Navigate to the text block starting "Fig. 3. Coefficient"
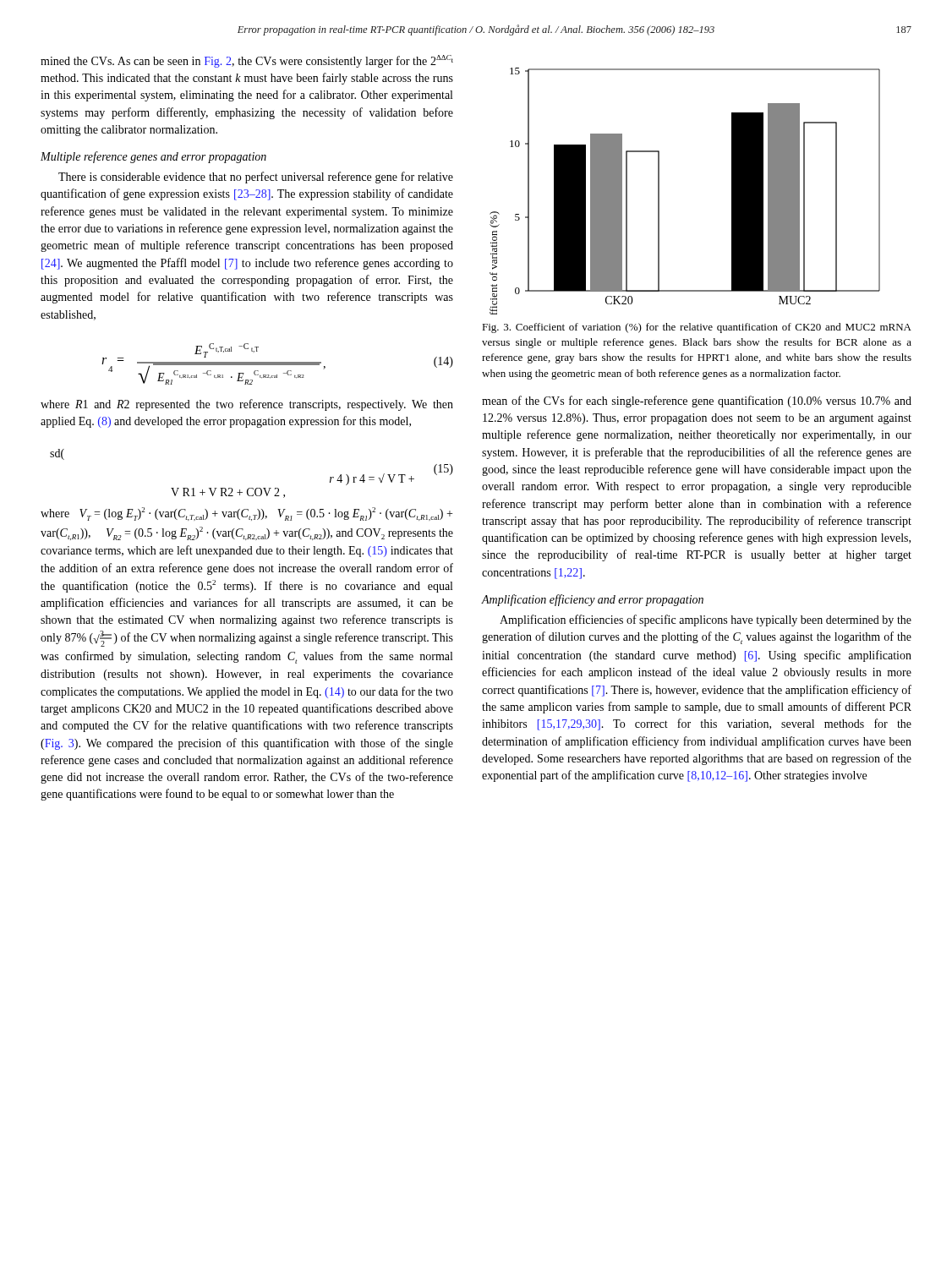The height and width of the screenshot is (1268, 952). tap(697, 350)
